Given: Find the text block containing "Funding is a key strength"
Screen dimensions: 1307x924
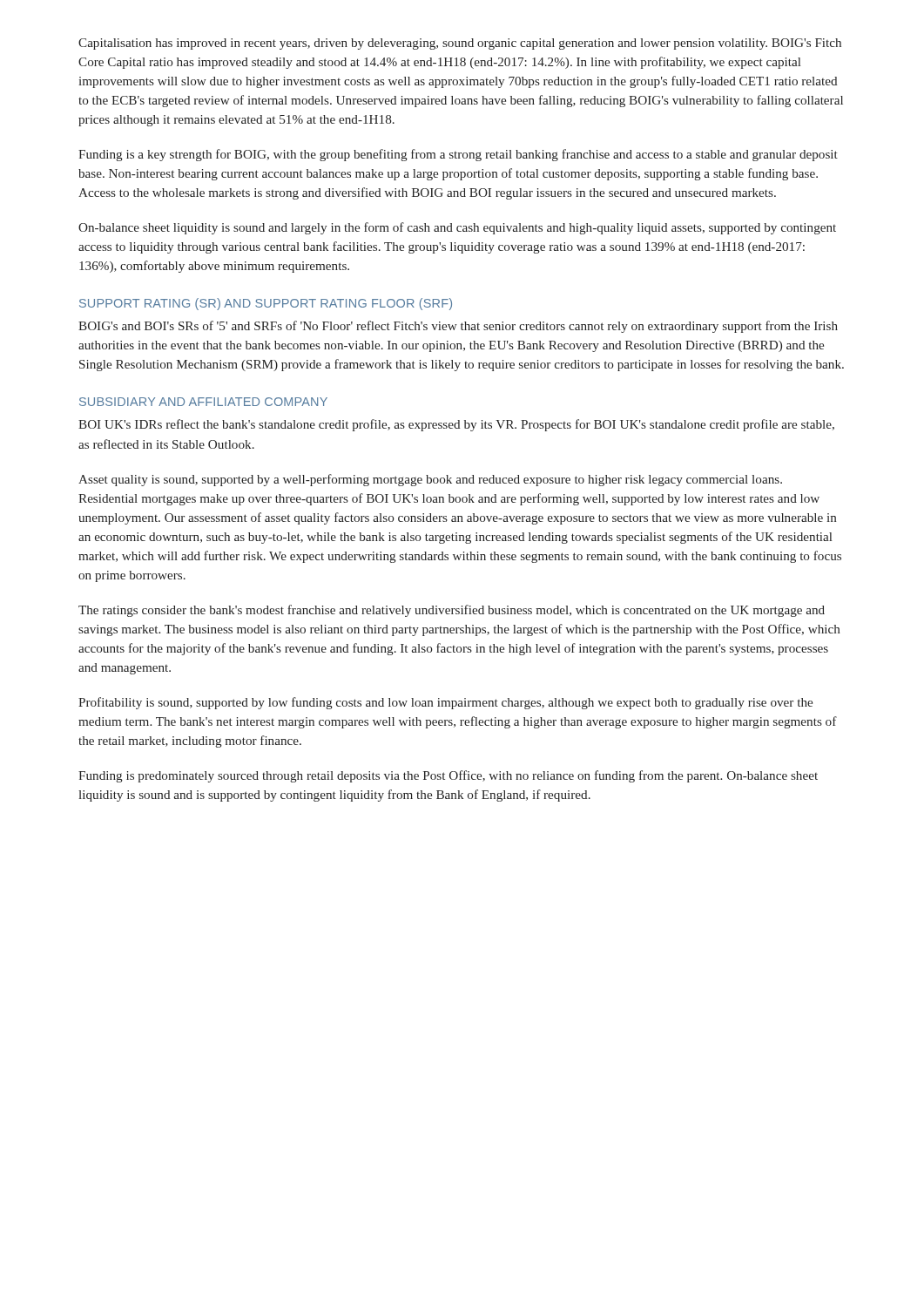Looking at the screenshot, I should point(458,173).
